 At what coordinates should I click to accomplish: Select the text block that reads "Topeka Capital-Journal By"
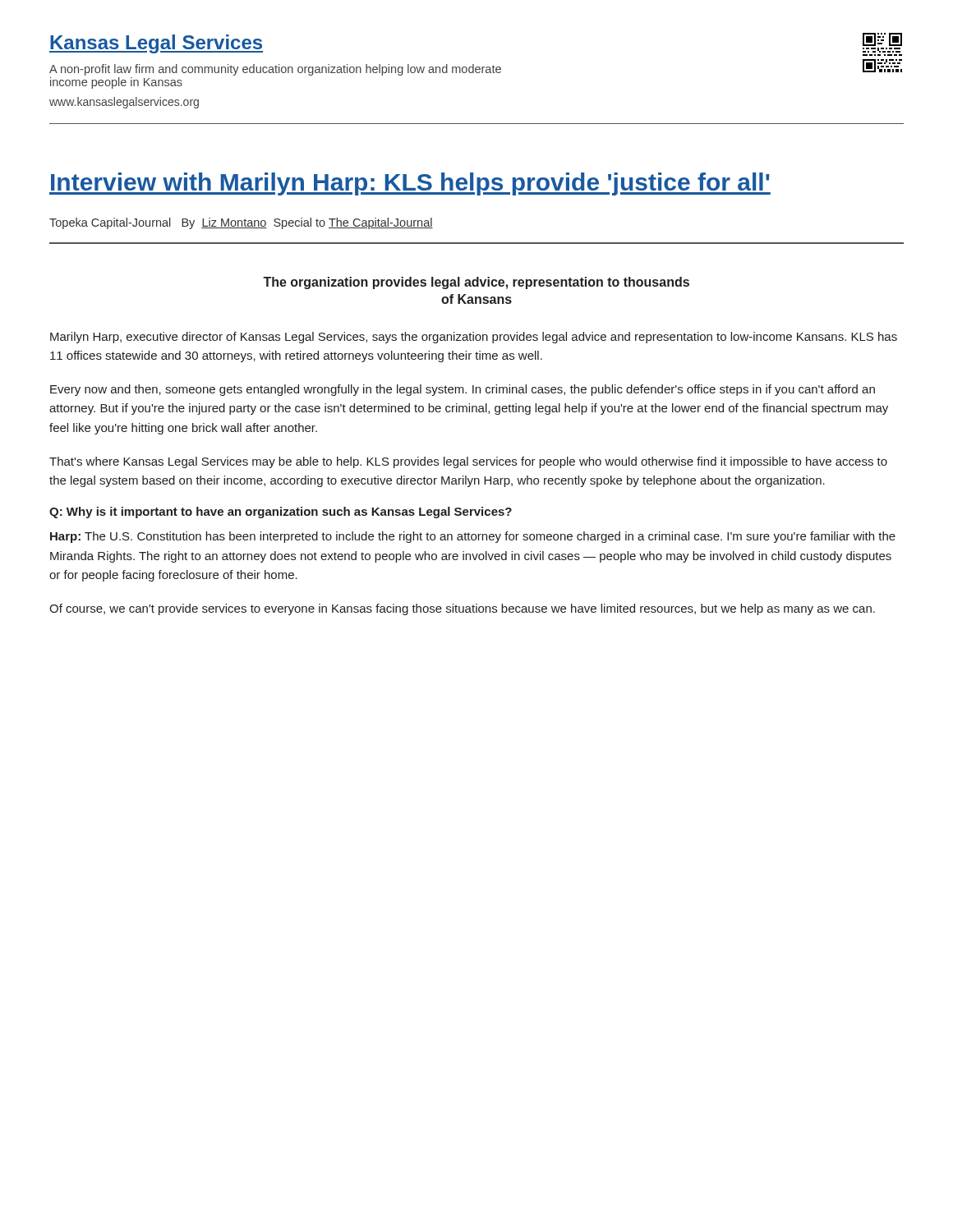click(x=241, y=222)
